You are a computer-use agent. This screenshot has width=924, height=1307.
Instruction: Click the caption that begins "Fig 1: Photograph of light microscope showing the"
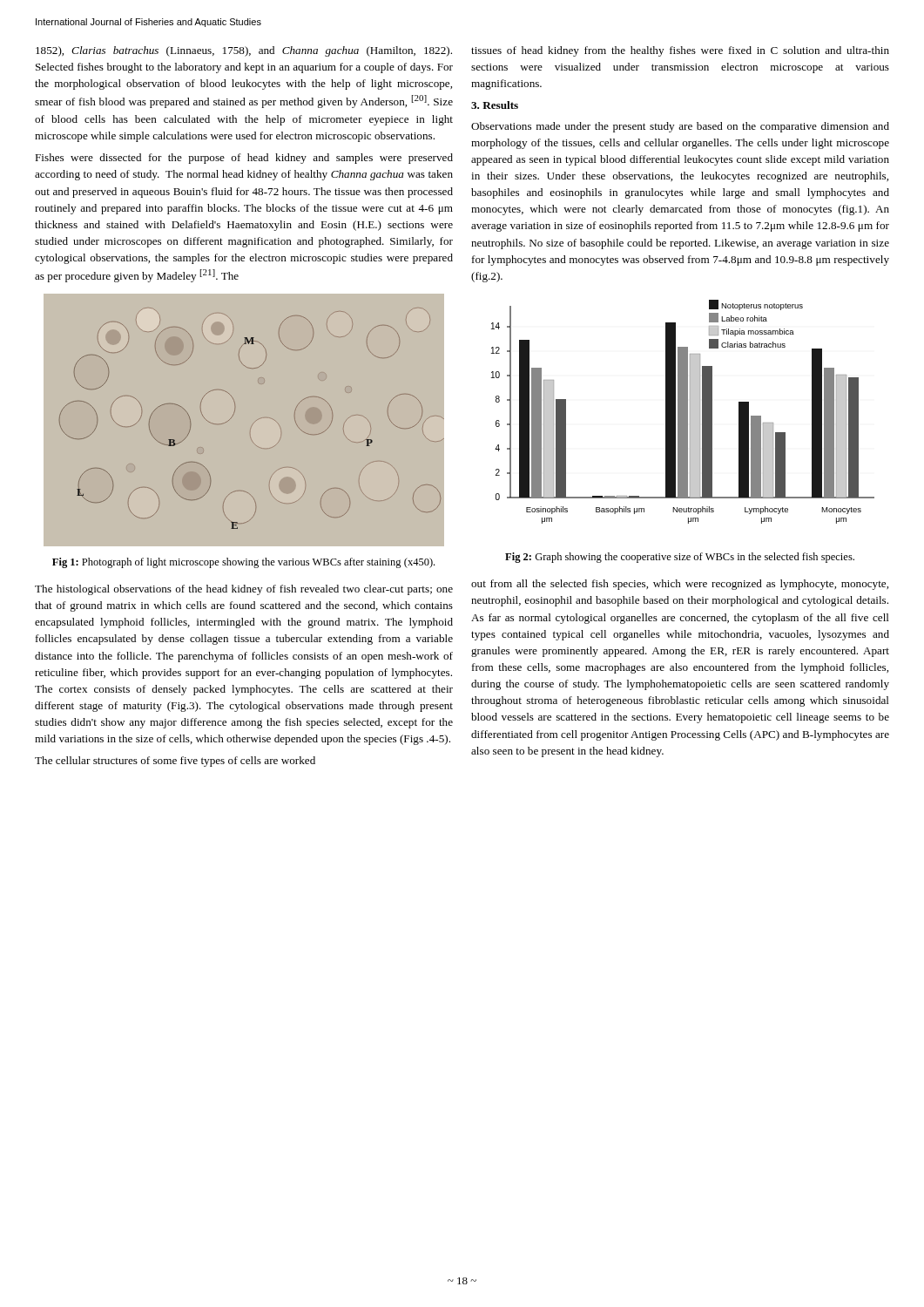pos(244,562)
